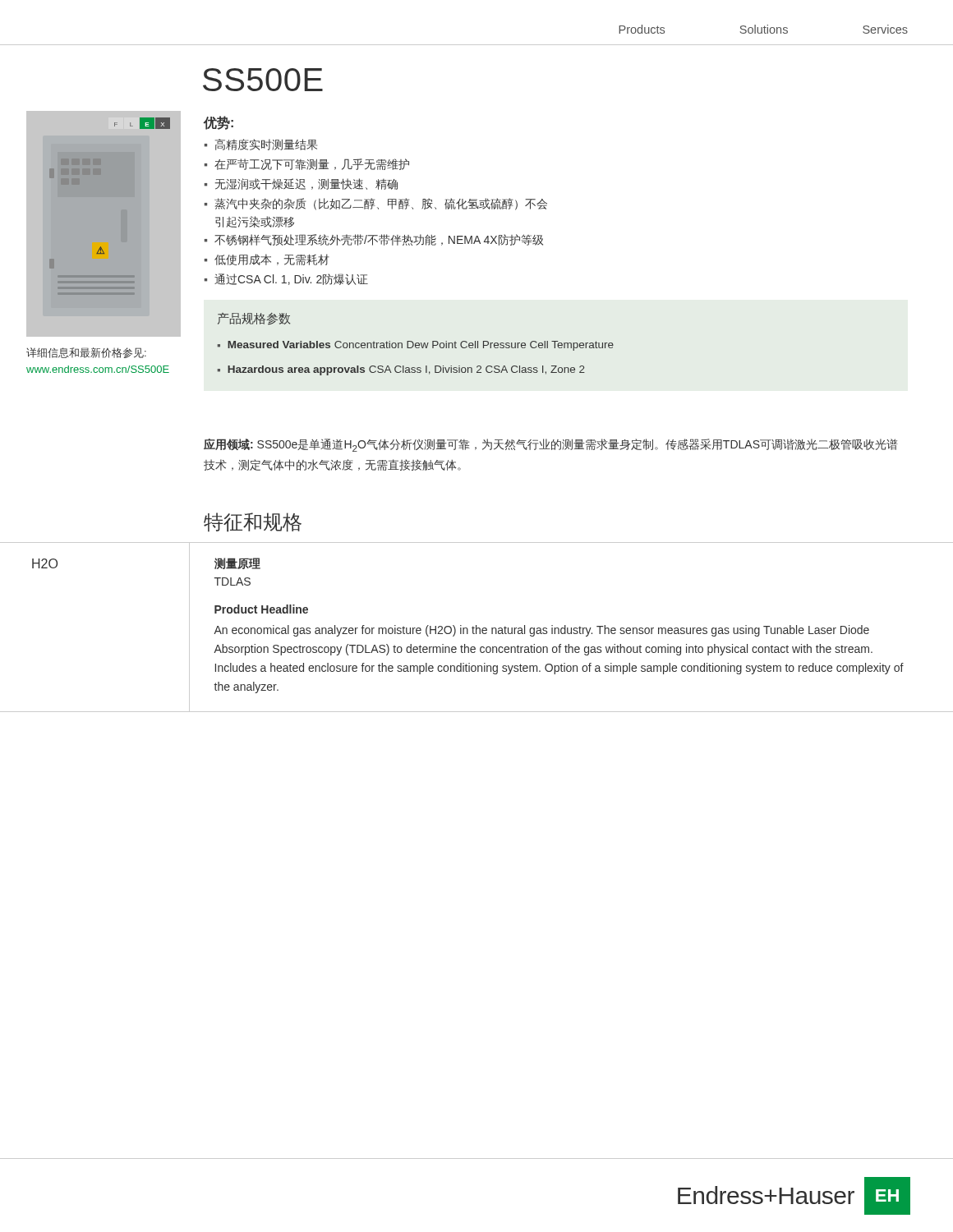Select the photo

104,224
